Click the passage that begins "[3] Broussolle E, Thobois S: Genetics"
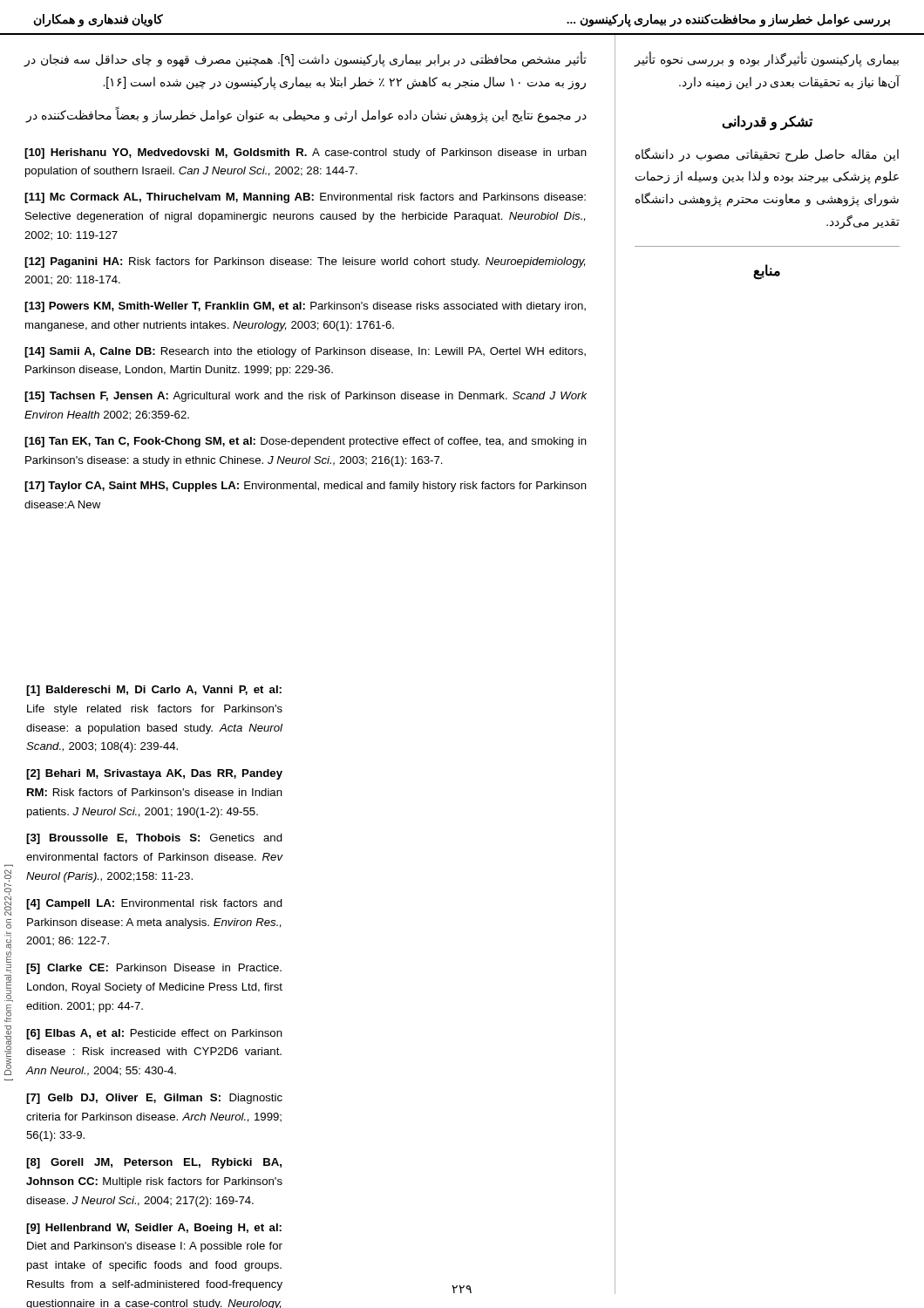This screenshot has width=924, height=1308. click(x=154, y=857)
